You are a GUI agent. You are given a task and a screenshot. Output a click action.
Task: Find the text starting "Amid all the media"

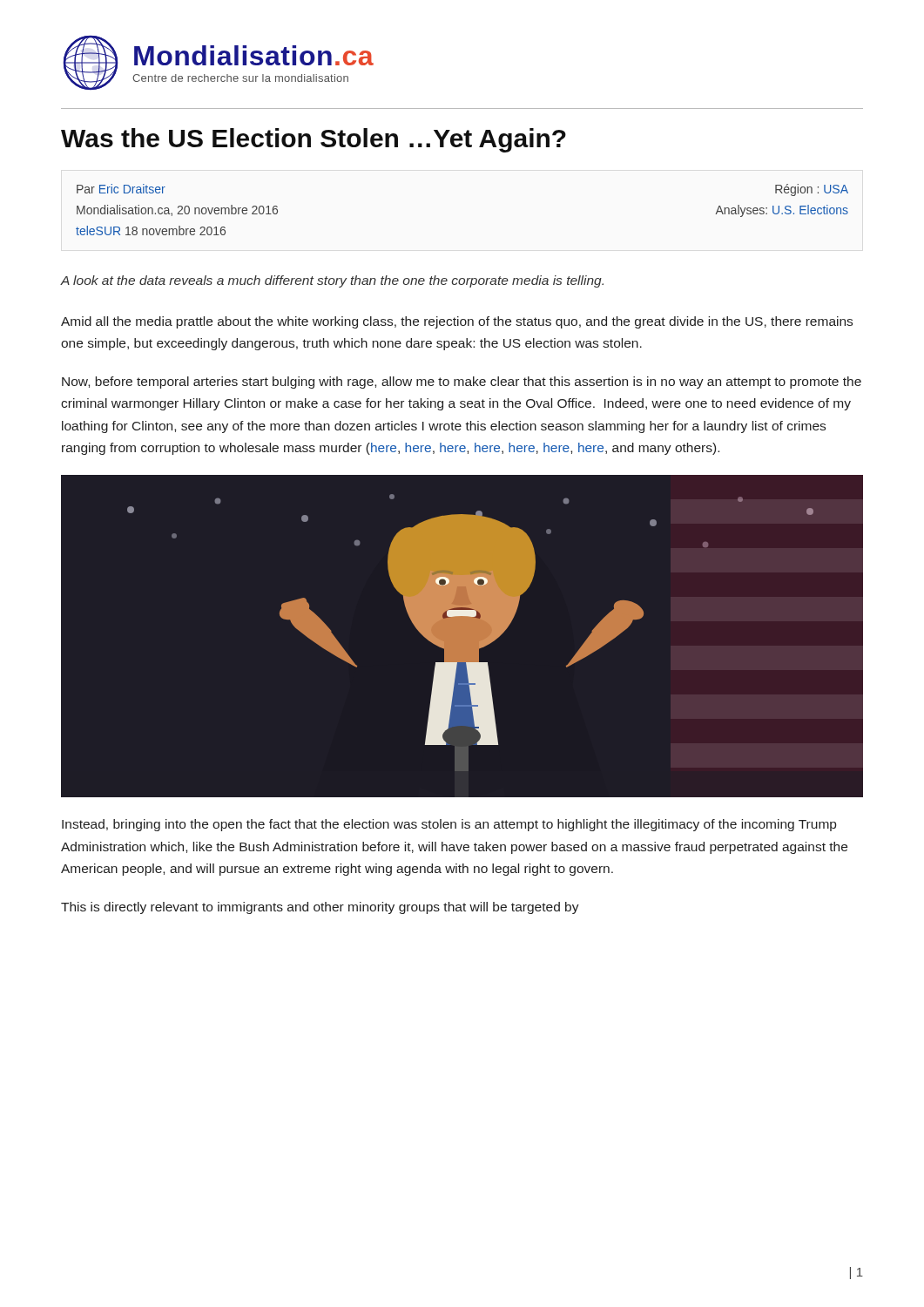457,332
